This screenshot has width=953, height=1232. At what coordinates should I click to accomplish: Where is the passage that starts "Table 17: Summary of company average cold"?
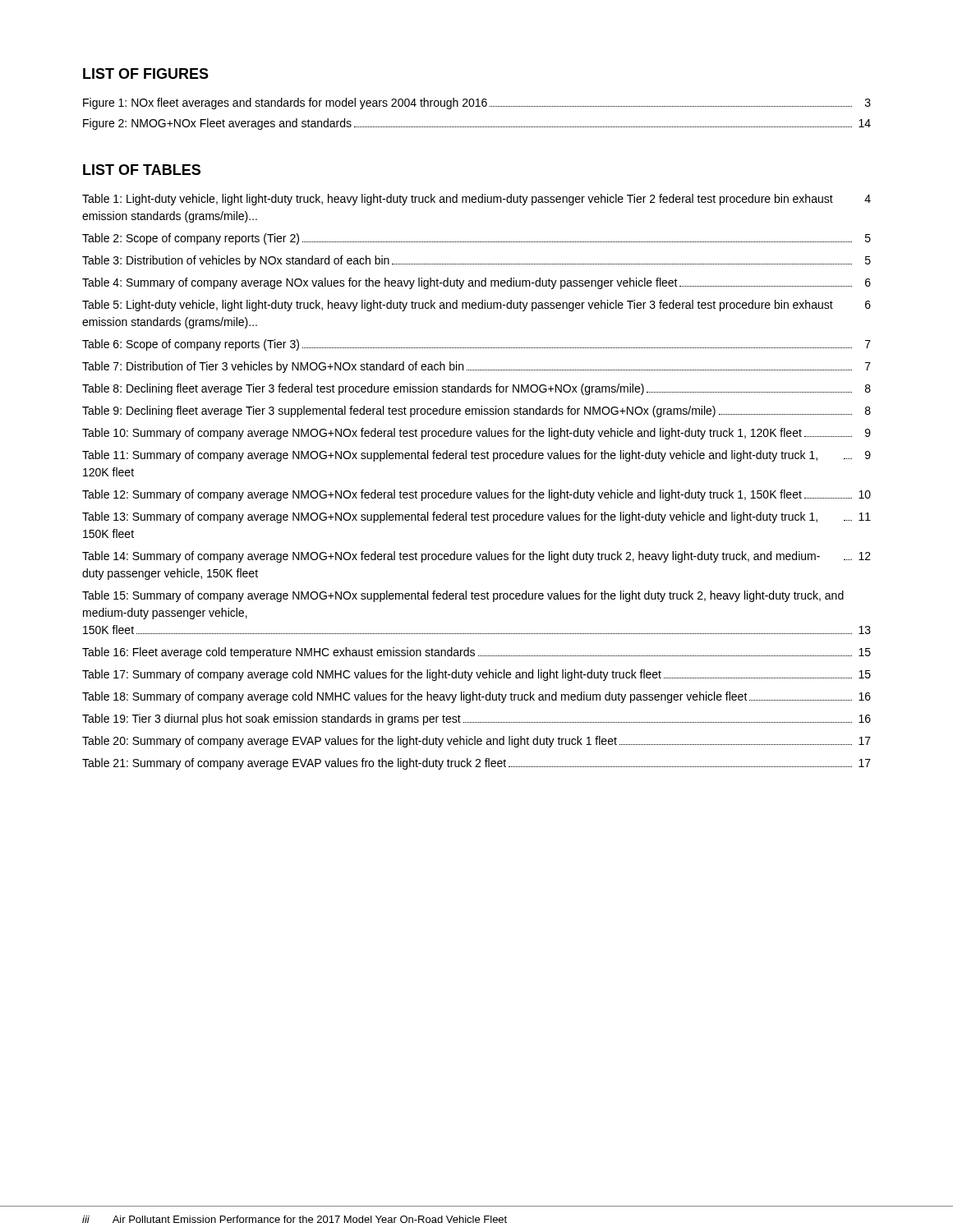tap(476, 675)
